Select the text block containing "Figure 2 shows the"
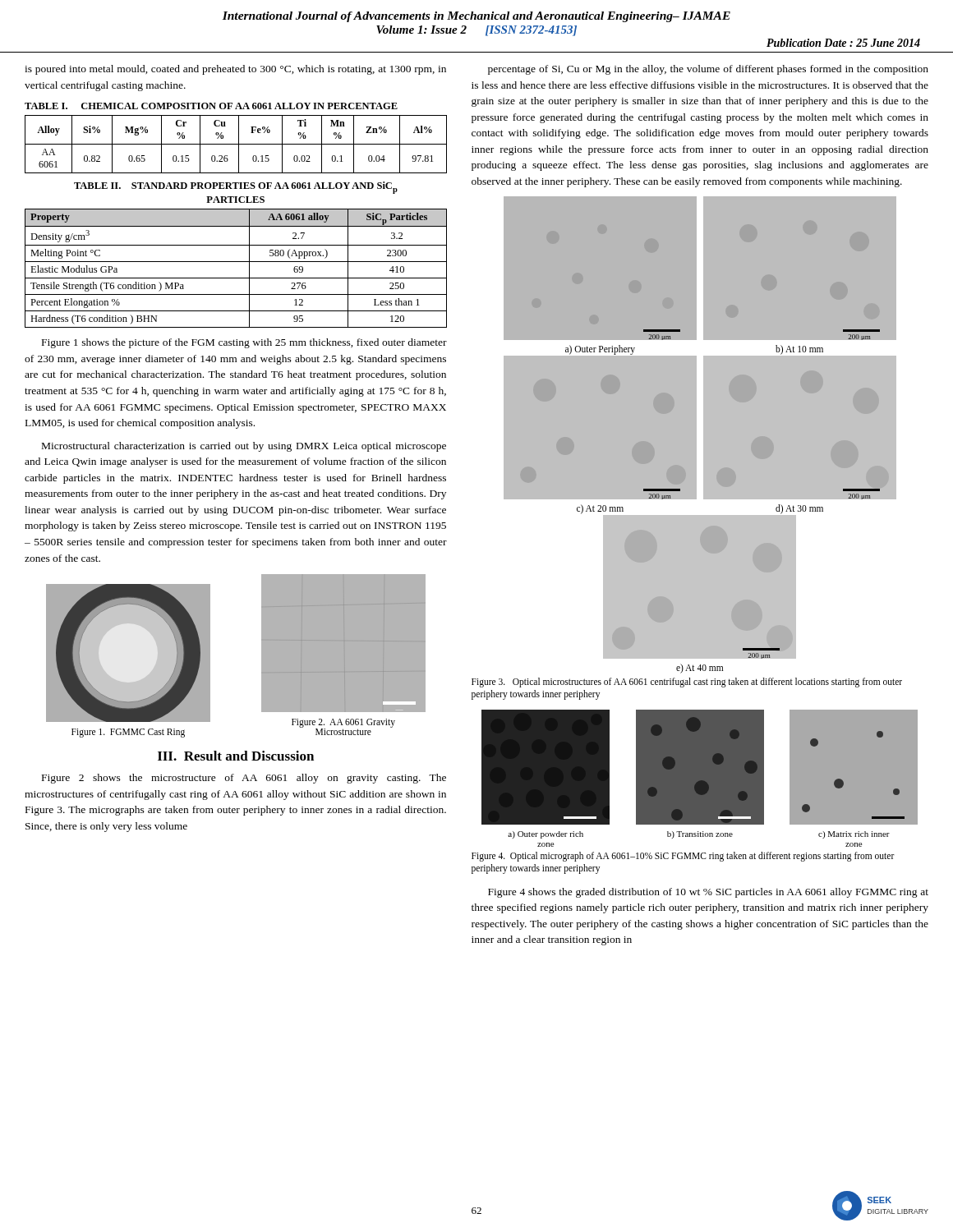 click(x=236, y=802)
